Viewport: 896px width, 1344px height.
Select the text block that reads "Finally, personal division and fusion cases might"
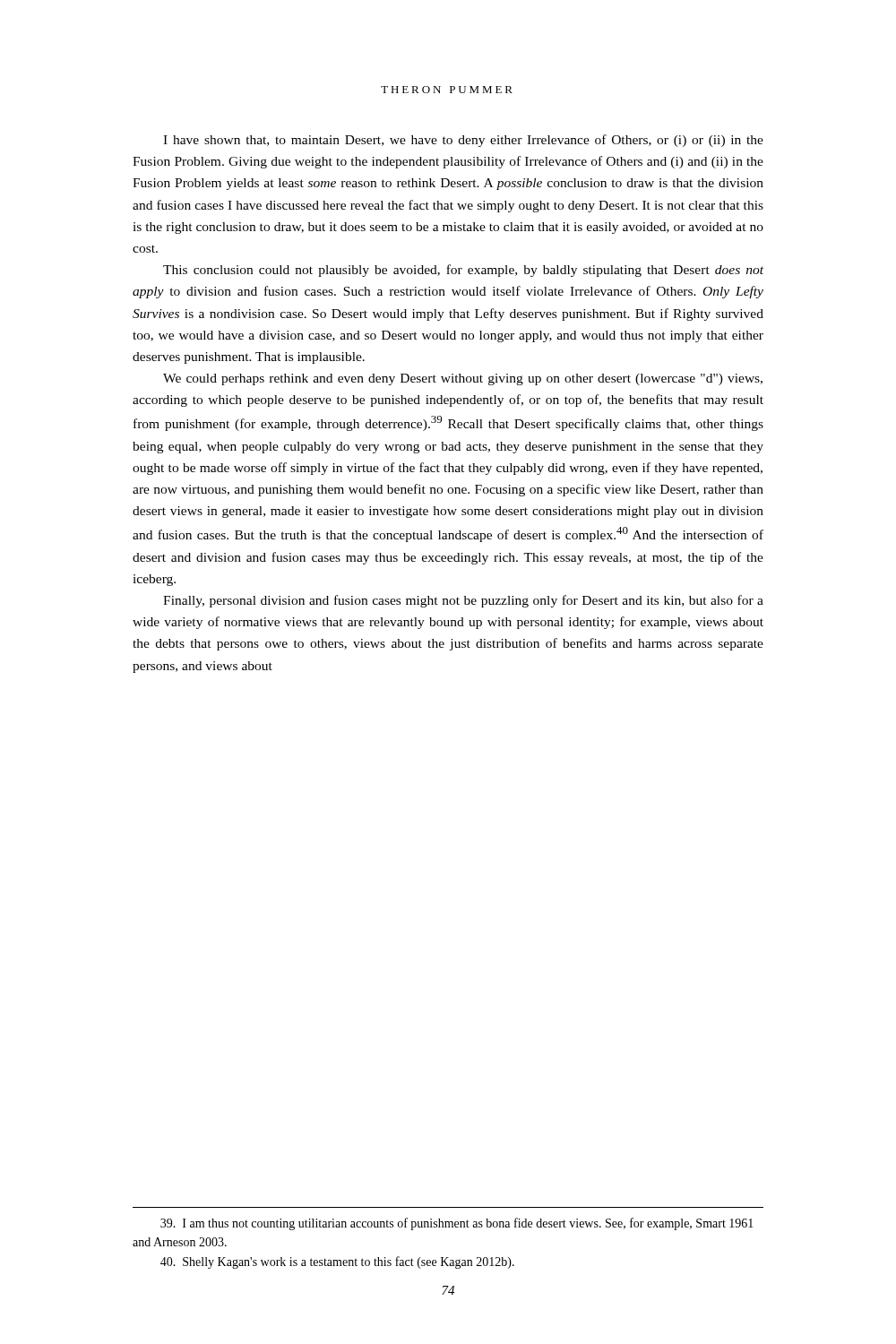tap(448, 633)
